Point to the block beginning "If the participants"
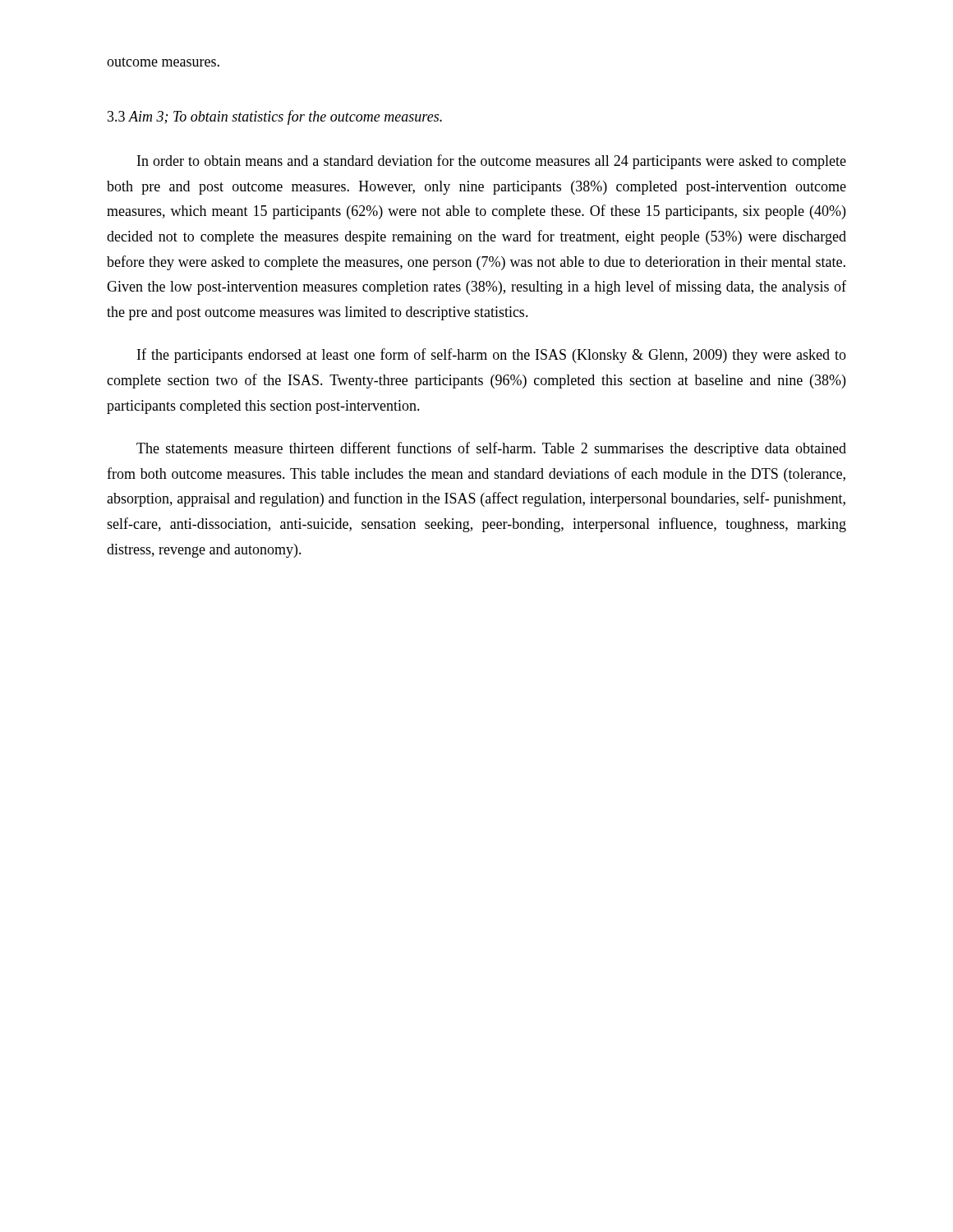Viewport: 953px width, 1232px height. [476, 380]
